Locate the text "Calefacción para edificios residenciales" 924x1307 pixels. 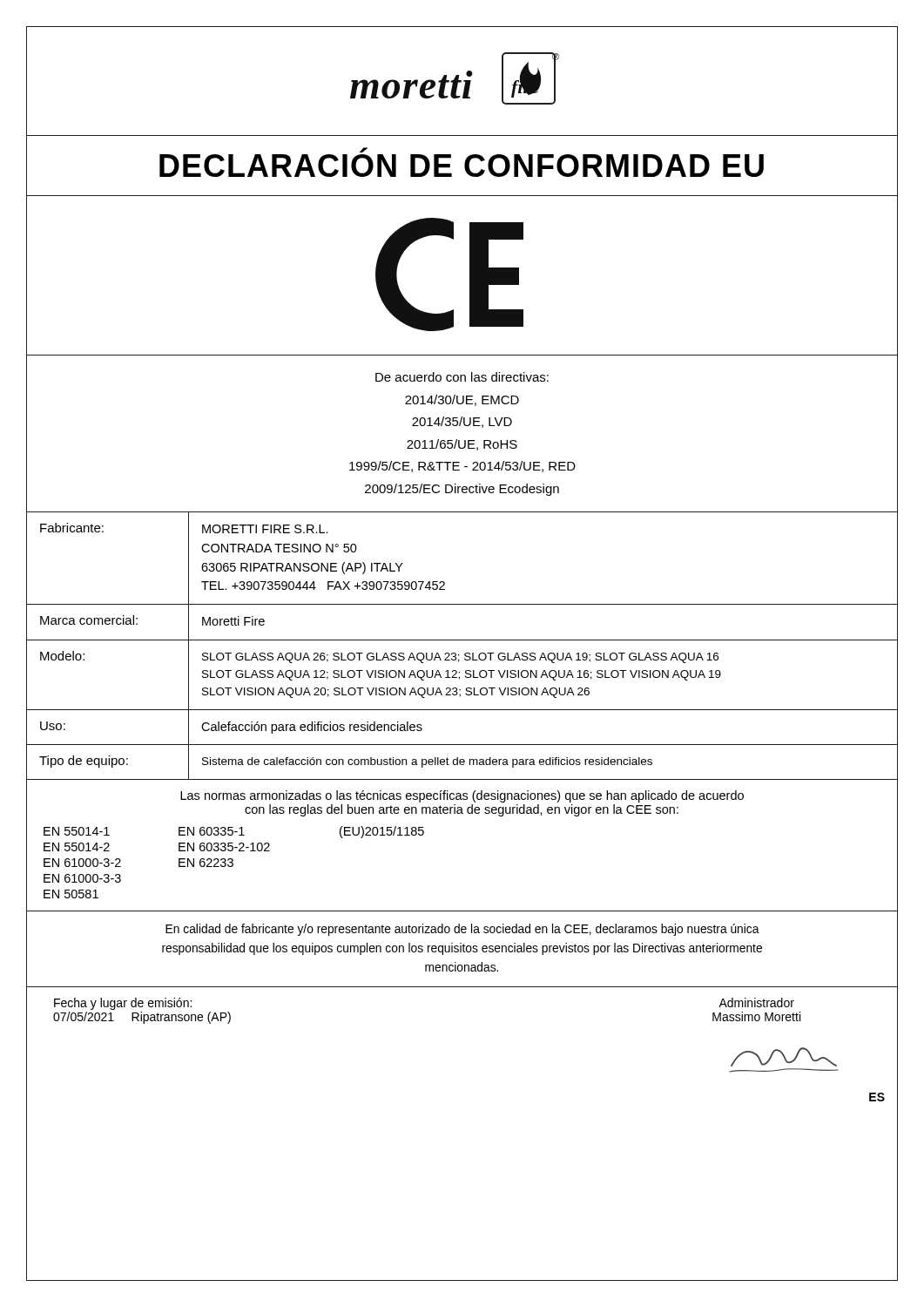point(312,726)
